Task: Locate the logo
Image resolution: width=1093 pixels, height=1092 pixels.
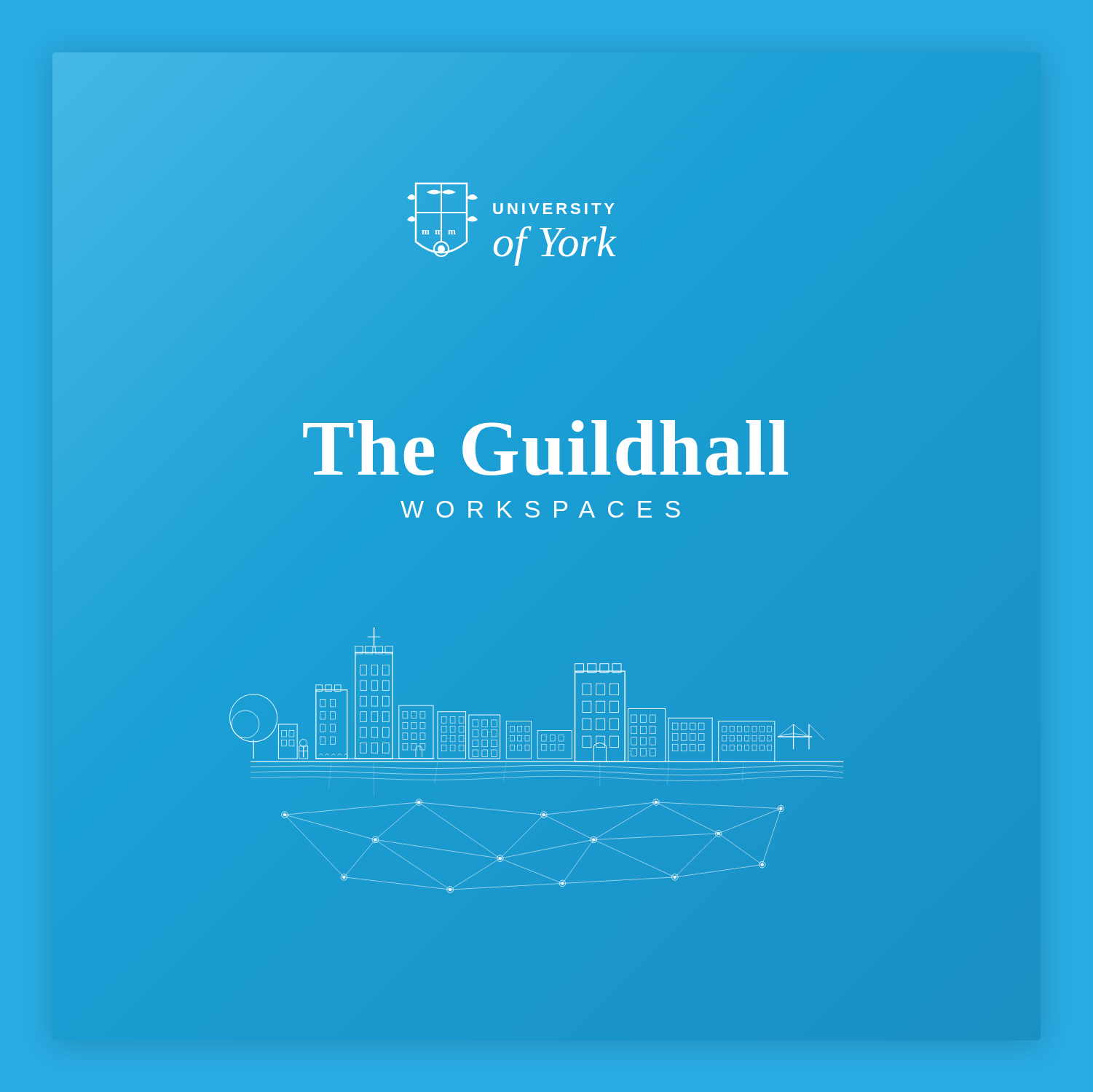Action: pos(546,227)
